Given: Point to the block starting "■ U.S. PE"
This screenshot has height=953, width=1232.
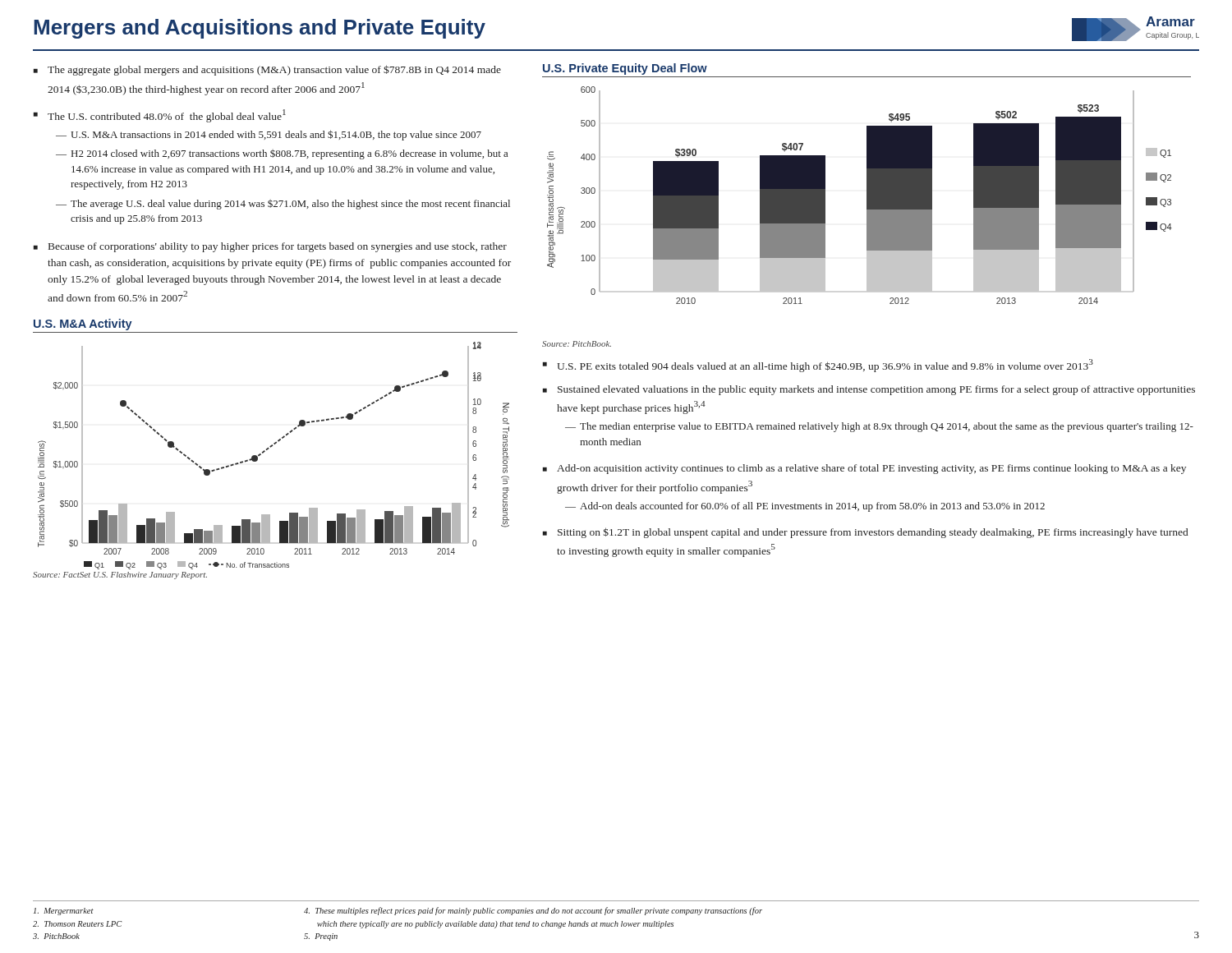Looking at the screenshot, I should click(x=818, y=364).
